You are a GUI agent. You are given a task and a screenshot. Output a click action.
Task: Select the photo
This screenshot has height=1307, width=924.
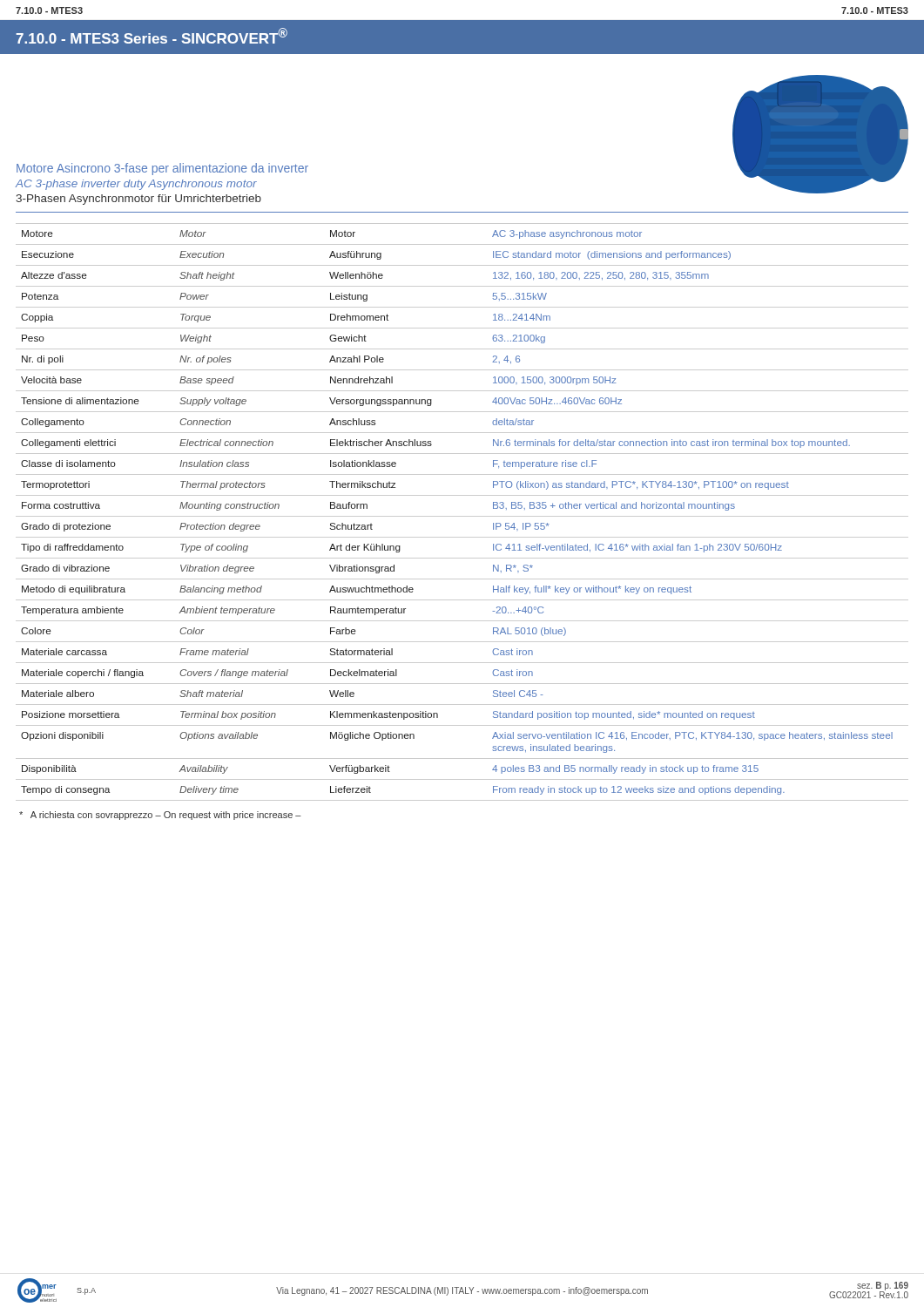click(x=817, y=135)
